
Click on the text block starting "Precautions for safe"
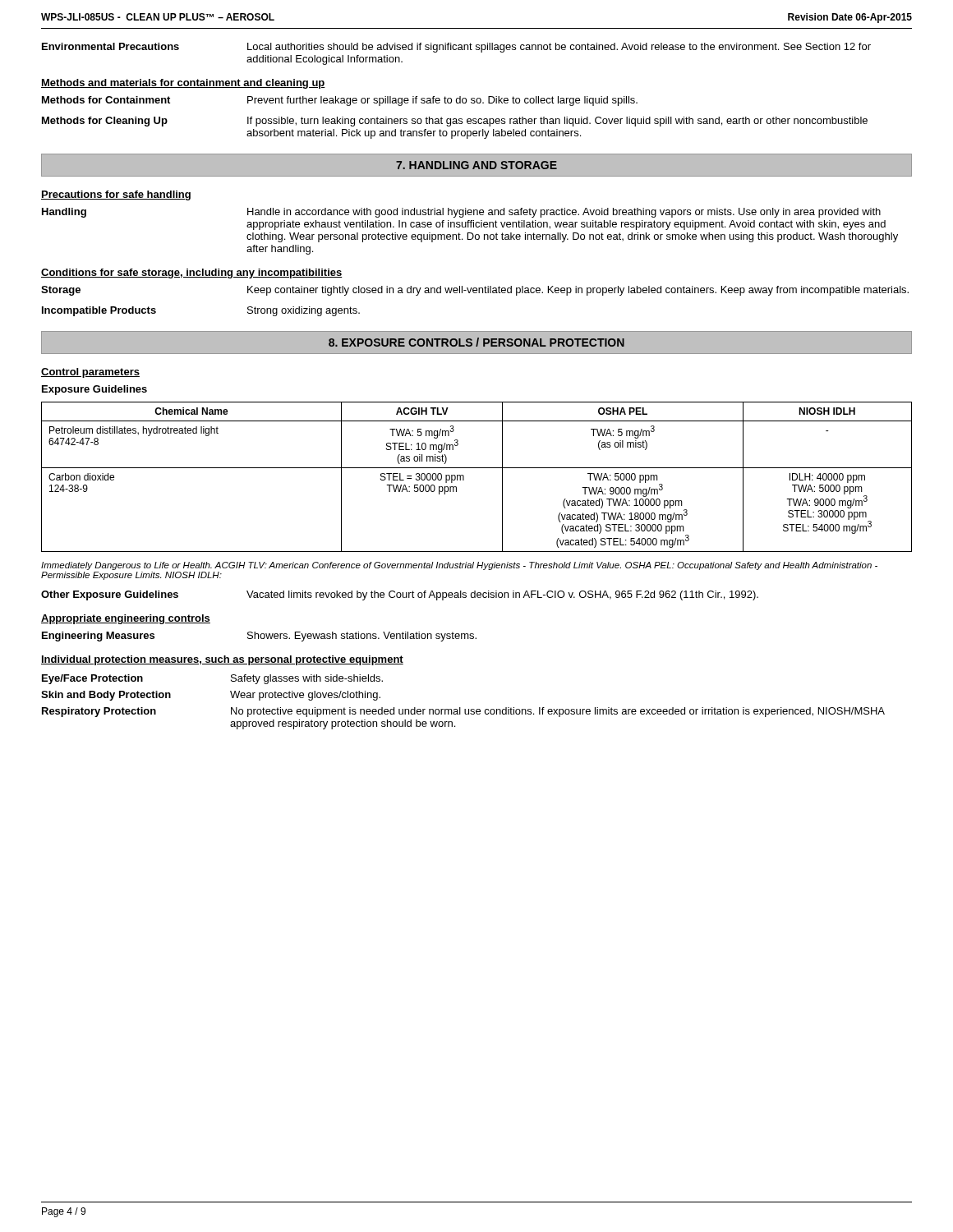point(116,194)
